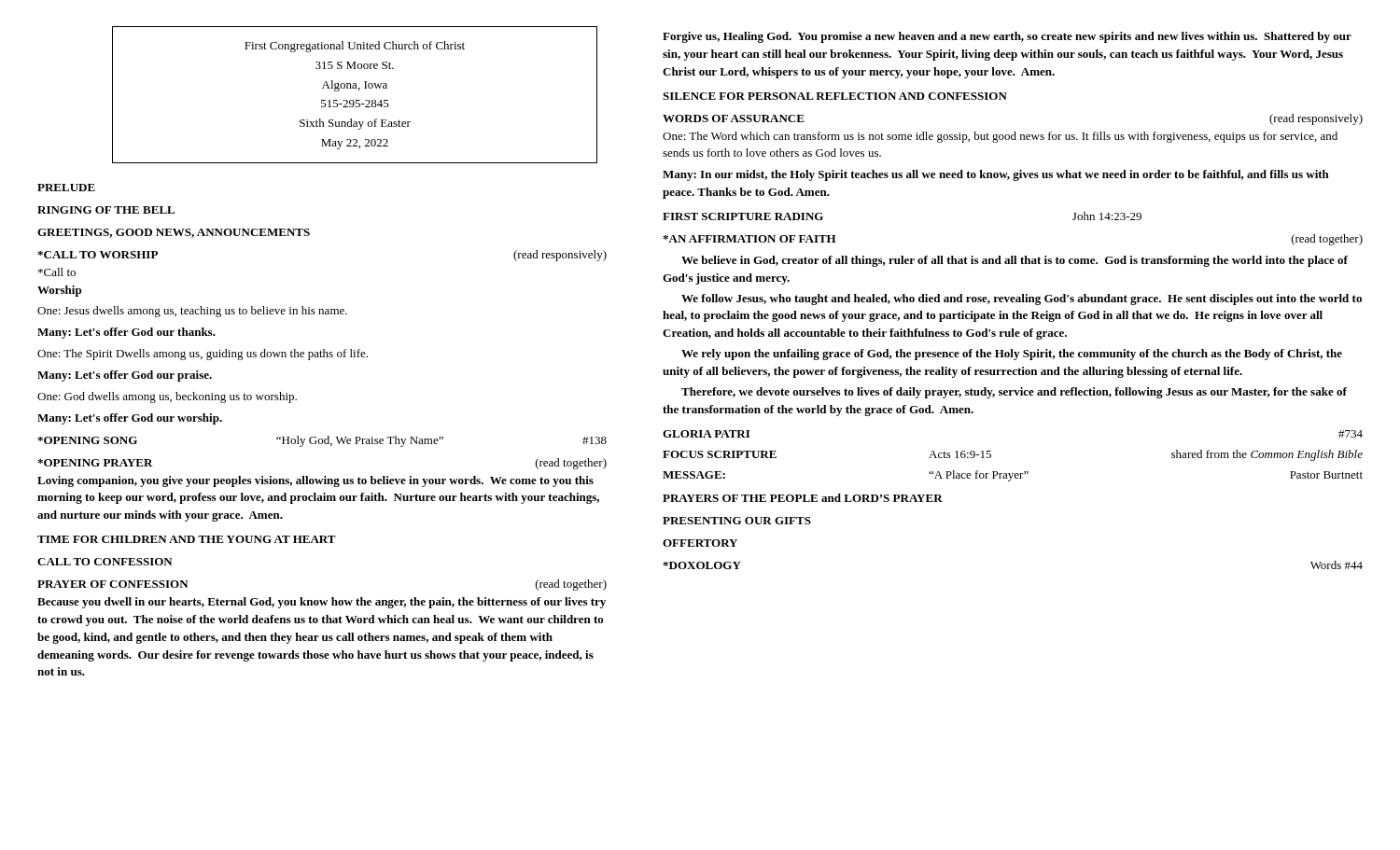Viewport: 1400px width, 850px height.
Task: Click on the block starting "CALL TO CONFESSION"
Action: [x=105, y=561]
